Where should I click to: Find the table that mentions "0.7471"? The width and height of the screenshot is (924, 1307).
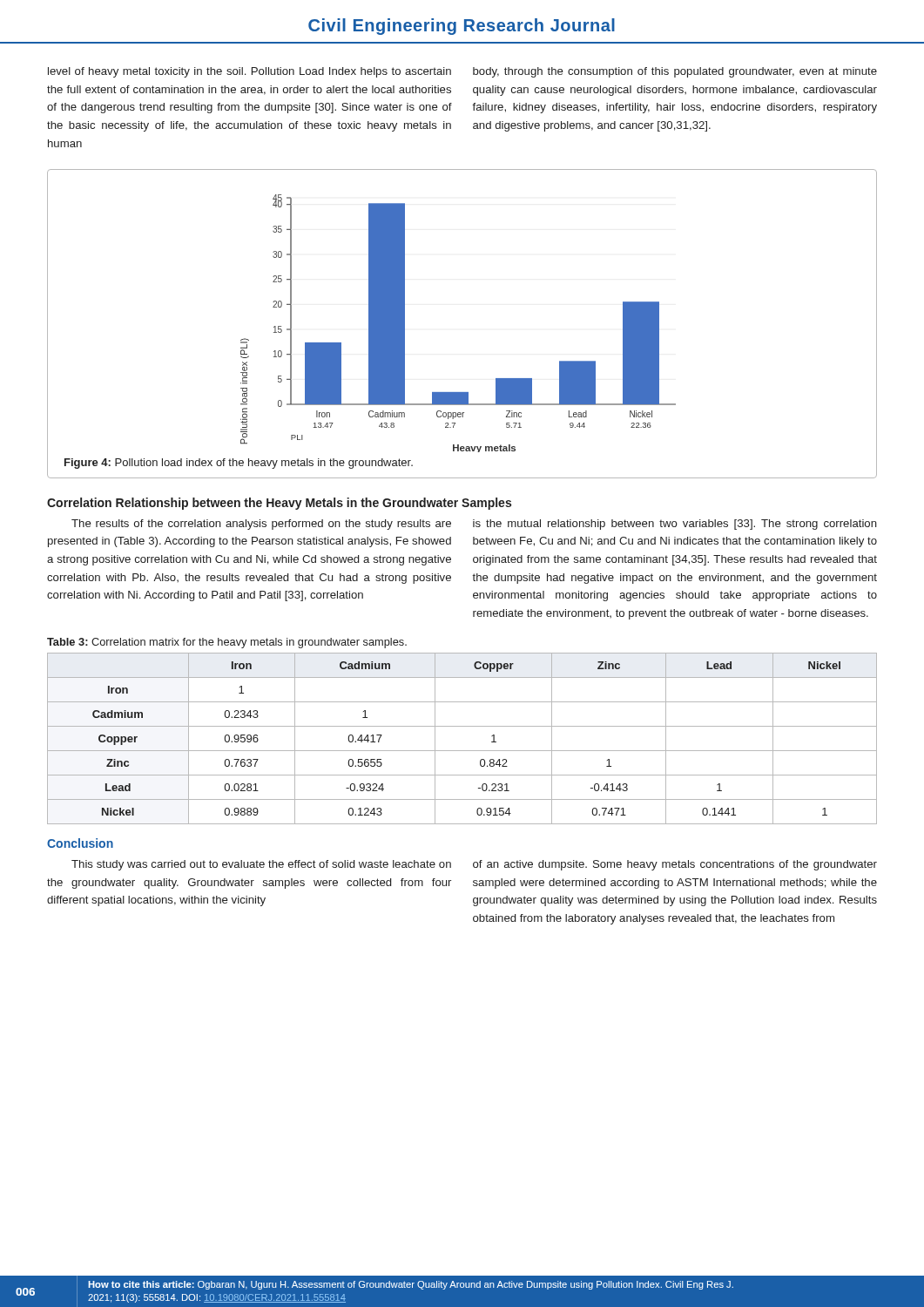(x=462, y=738)
